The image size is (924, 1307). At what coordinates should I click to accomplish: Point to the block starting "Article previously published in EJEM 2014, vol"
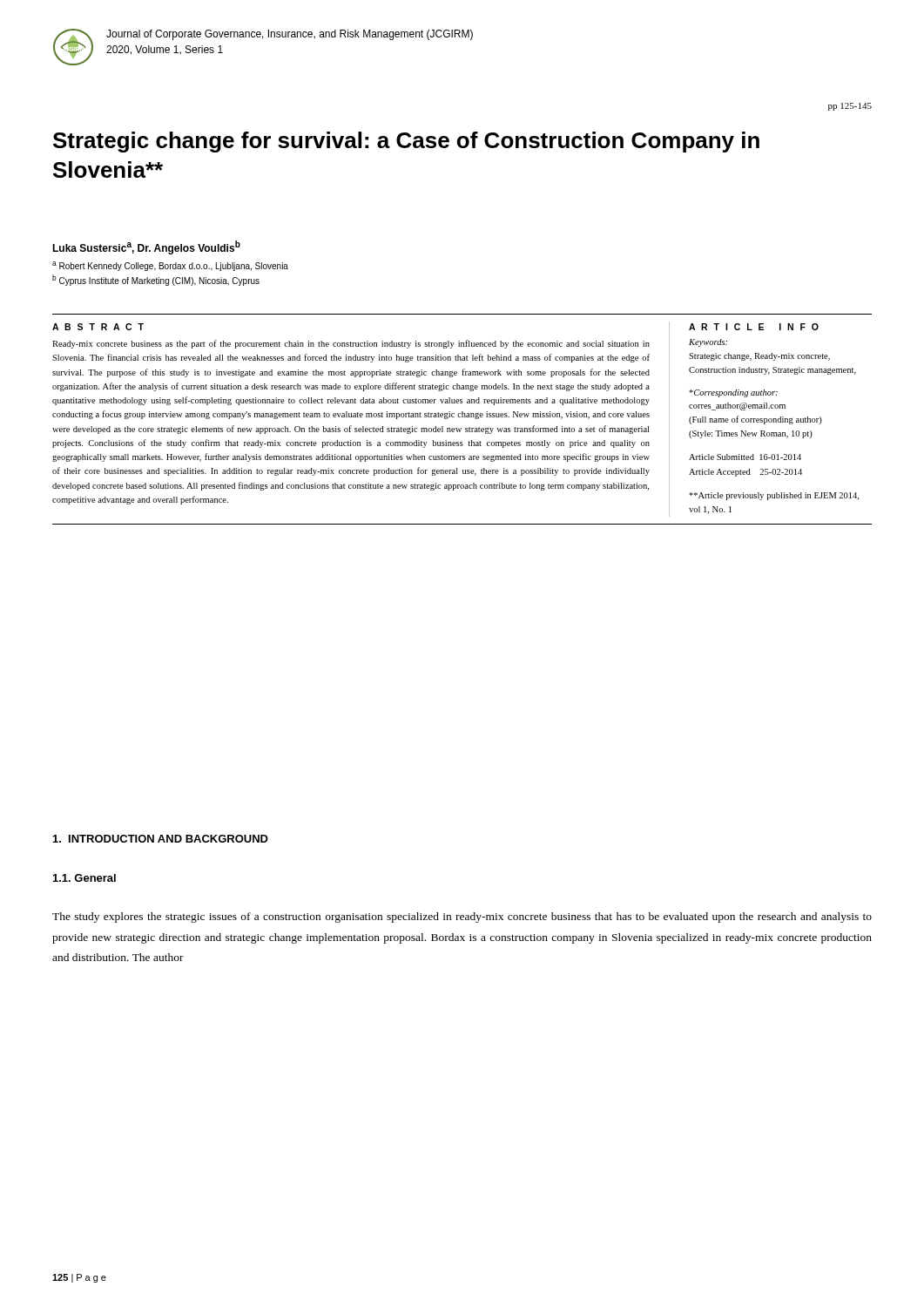pos(774,502)
